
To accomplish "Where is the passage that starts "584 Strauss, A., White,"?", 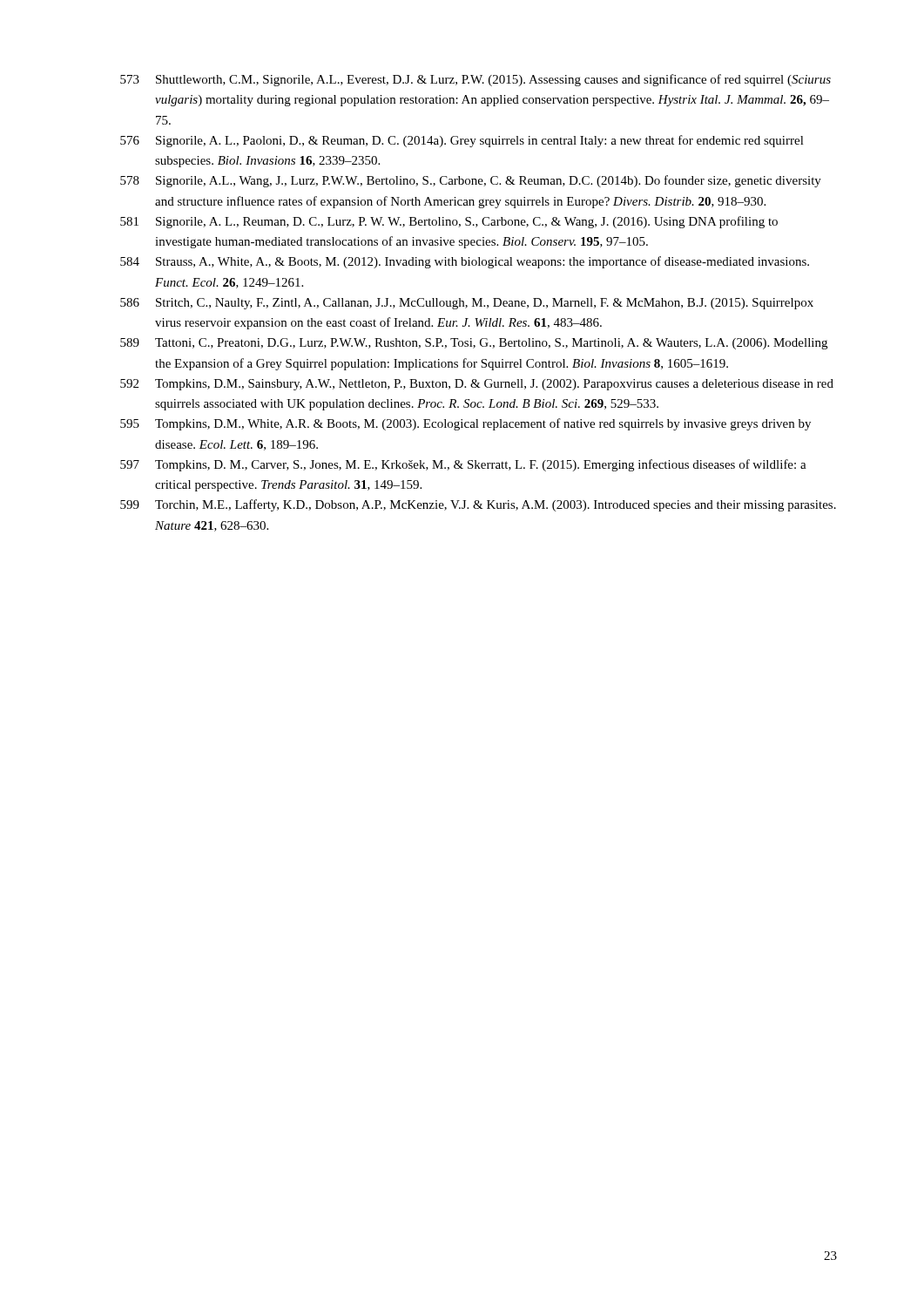I will point(462,272).
